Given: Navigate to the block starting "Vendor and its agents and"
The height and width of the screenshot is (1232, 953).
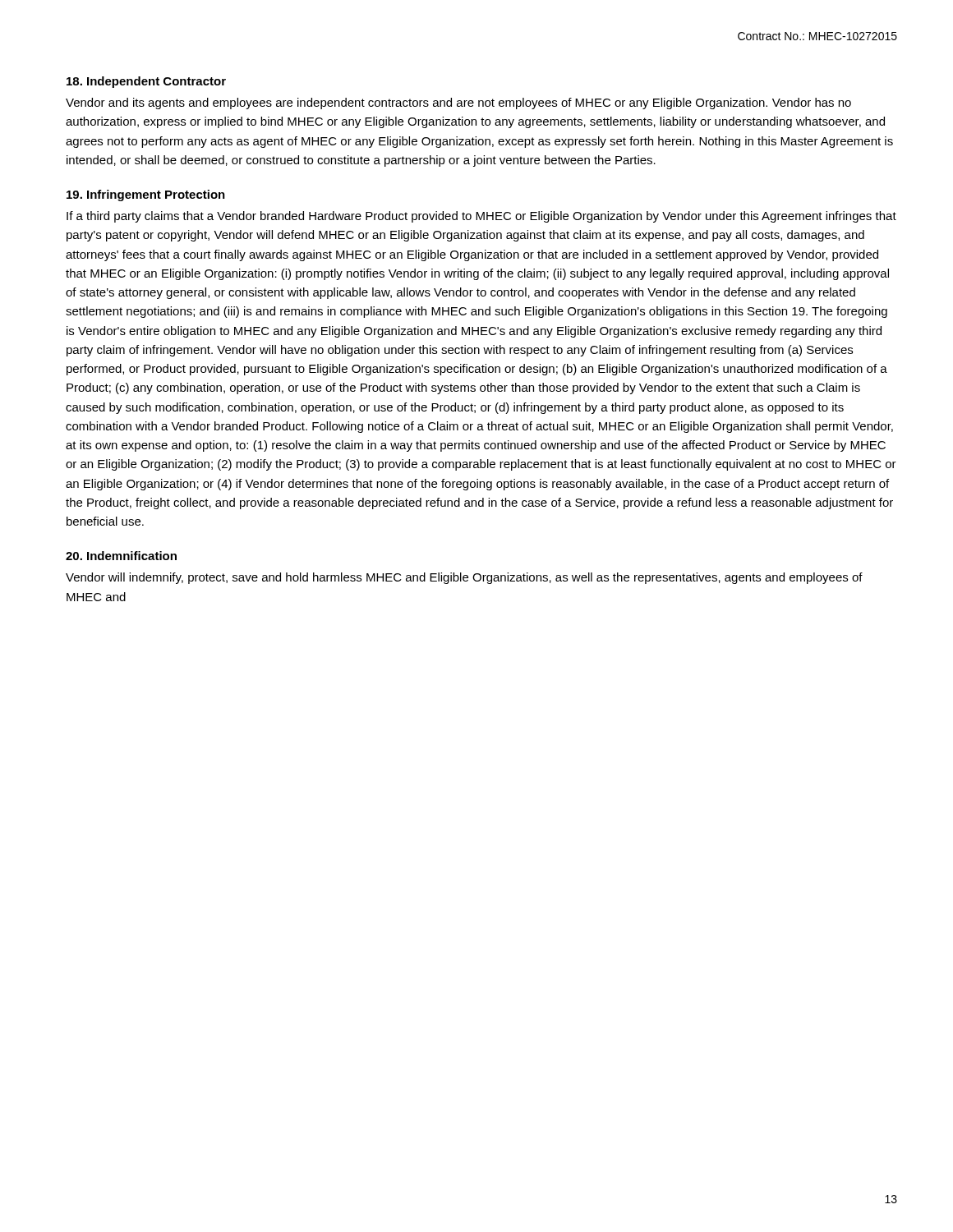Looking at the screenshot, I should 479,131.
